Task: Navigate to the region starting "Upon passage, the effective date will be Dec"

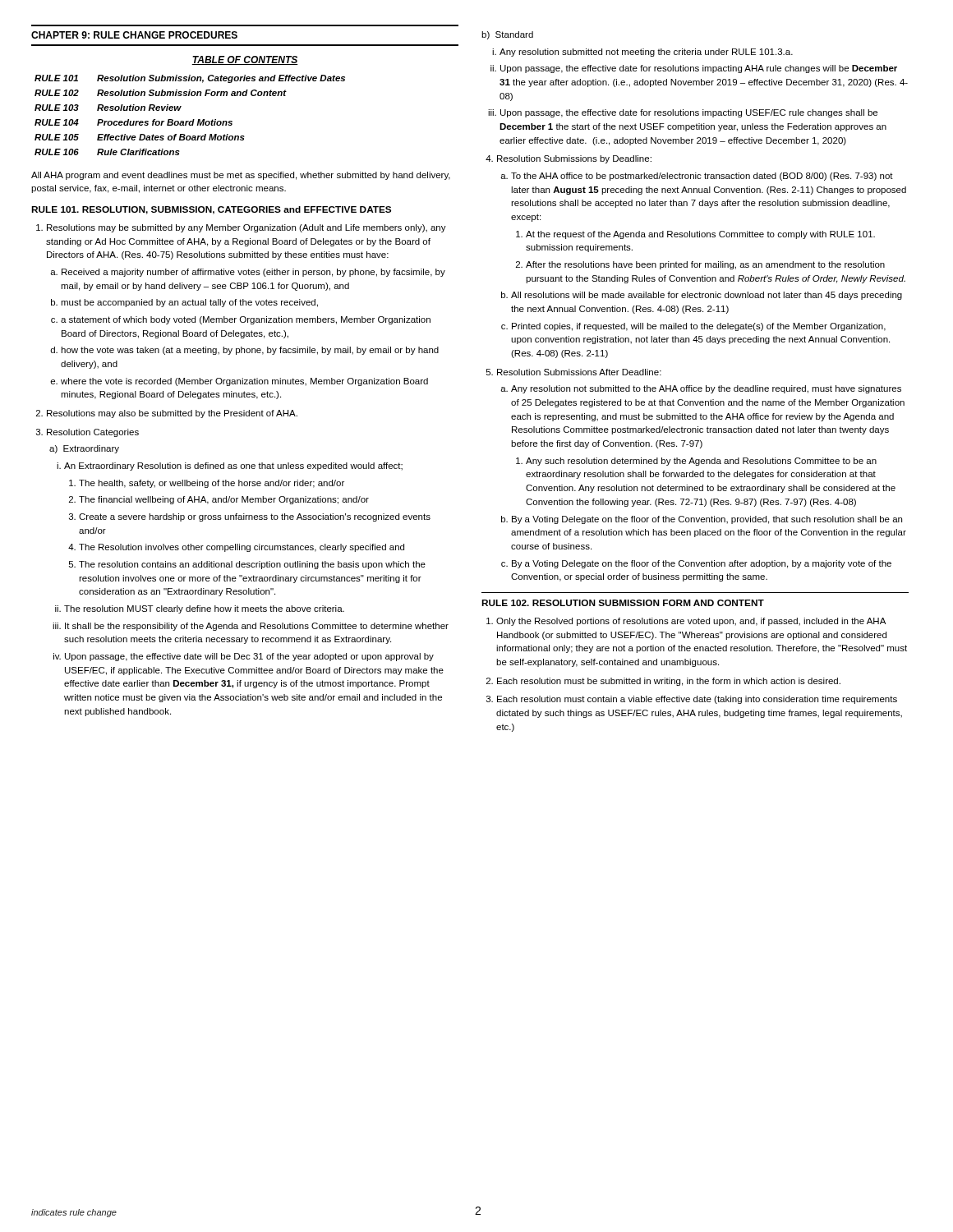Action: 254,684
